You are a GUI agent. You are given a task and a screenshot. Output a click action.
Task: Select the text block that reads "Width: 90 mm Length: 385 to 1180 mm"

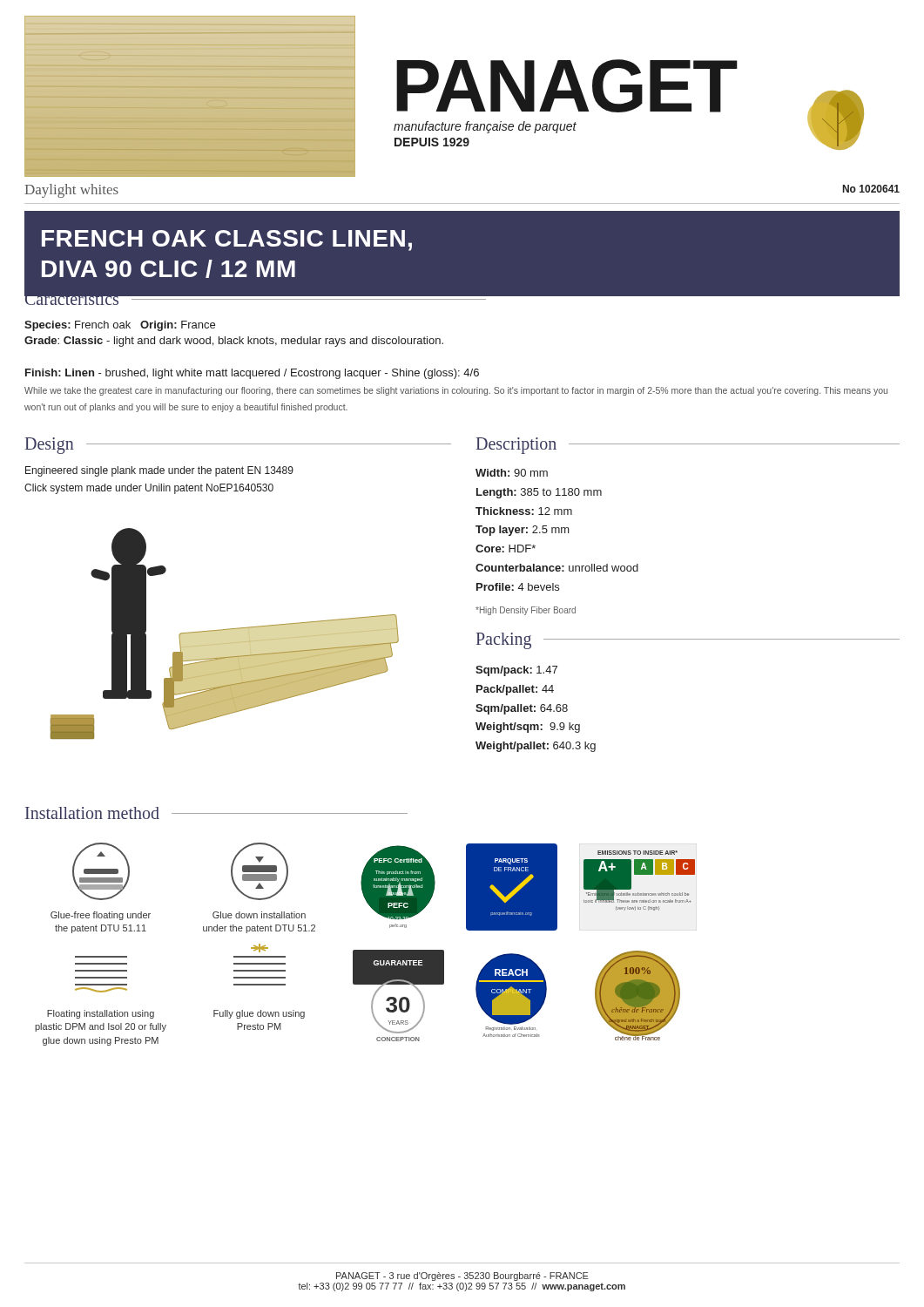point(557,530)
